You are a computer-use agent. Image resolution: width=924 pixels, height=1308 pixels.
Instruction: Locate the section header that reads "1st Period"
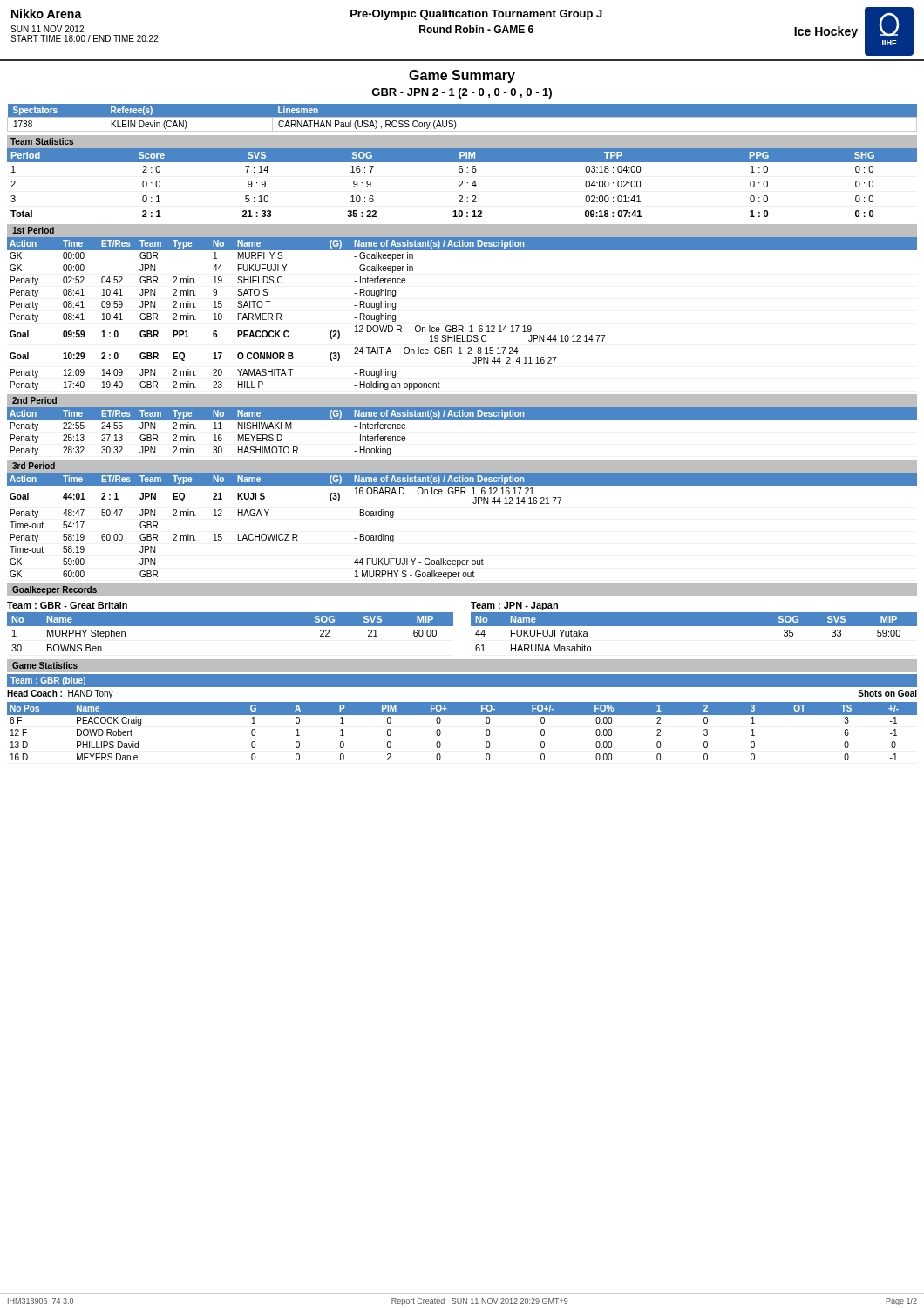(33, 231)
